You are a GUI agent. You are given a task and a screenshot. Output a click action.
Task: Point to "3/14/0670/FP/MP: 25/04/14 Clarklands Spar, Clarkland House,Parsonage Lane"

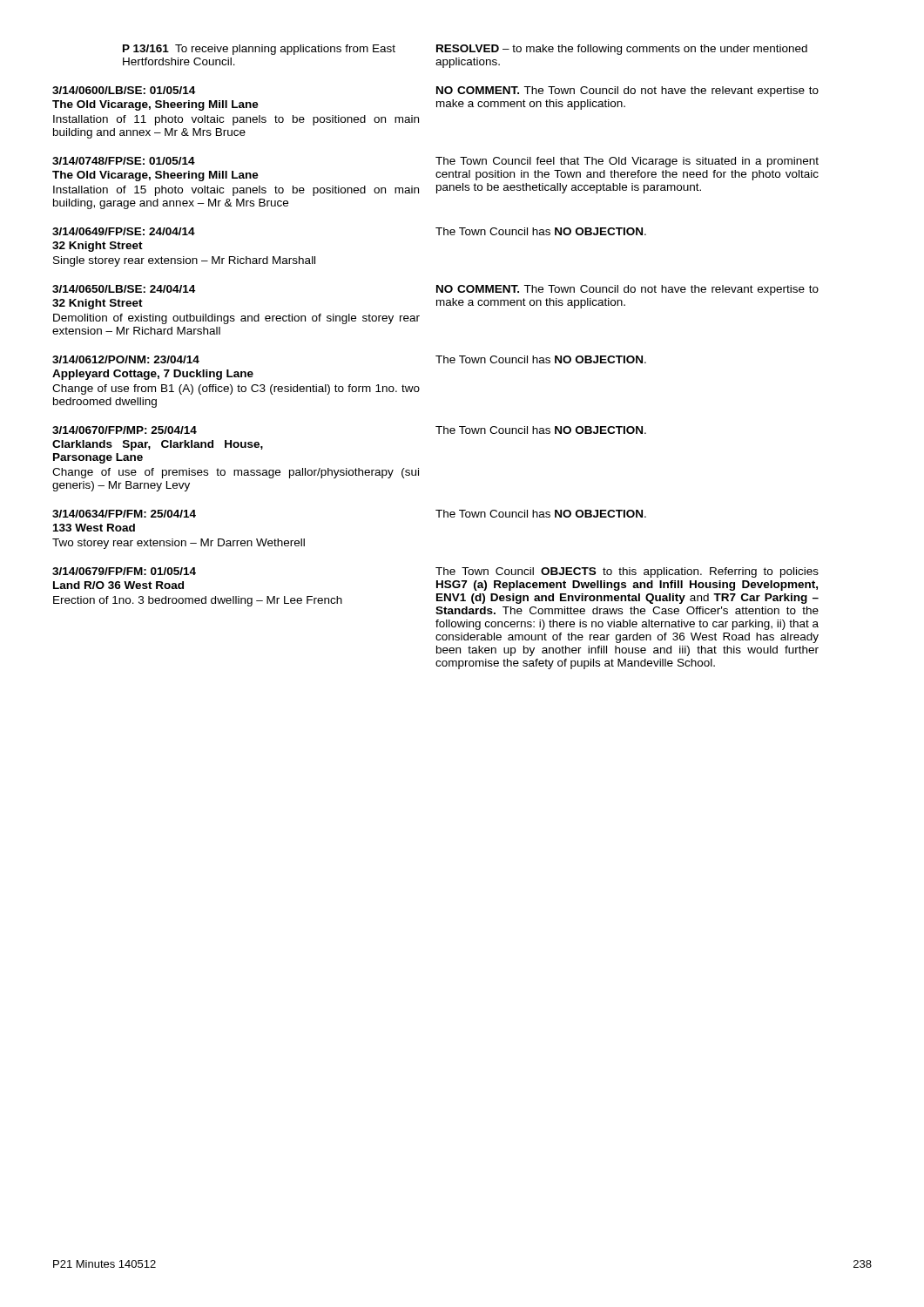pyautogui.click(x=236, y=444)
